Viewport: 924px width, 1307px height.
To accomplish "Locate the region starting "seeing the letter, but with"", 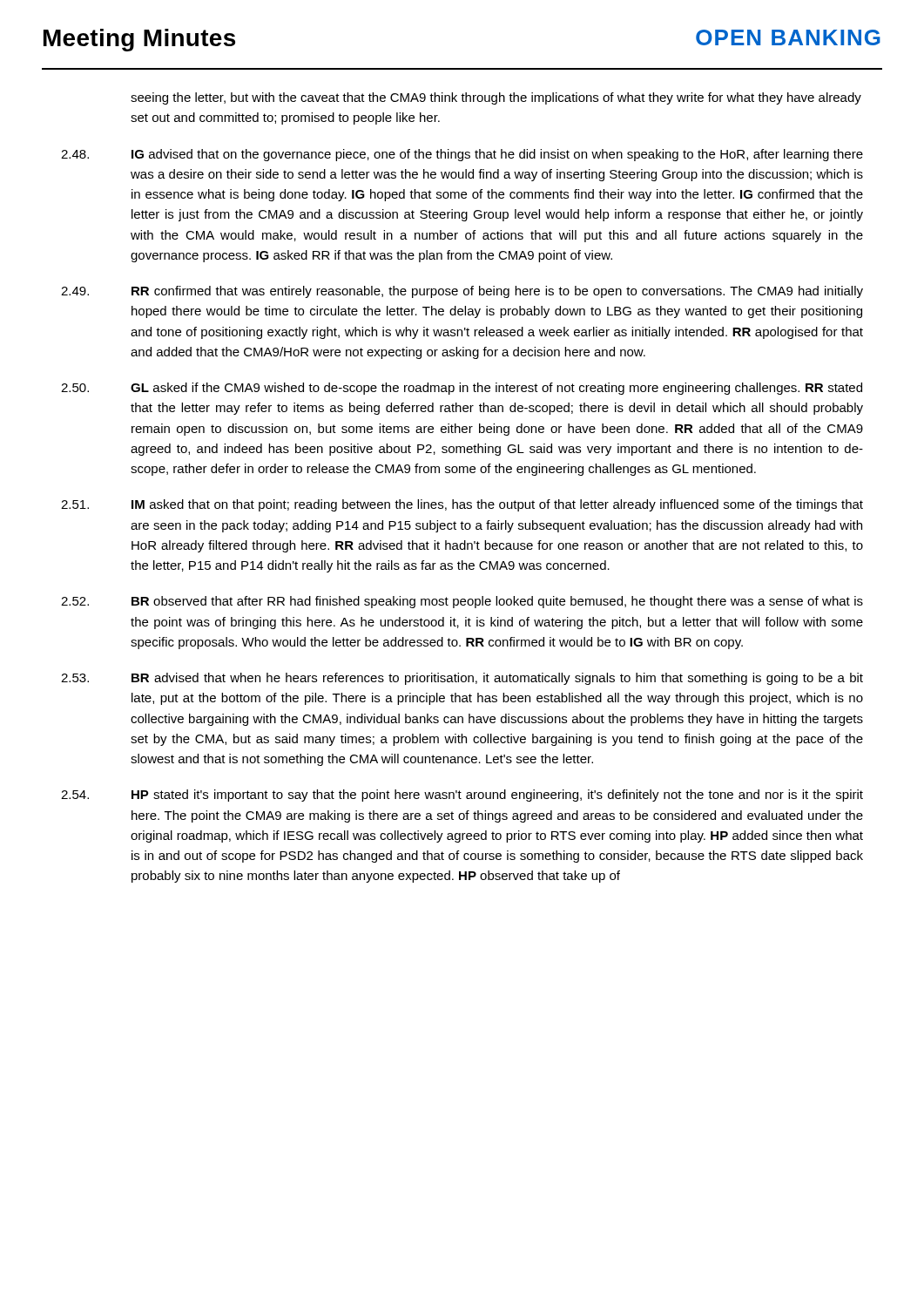I will click(x=496, y=107).
